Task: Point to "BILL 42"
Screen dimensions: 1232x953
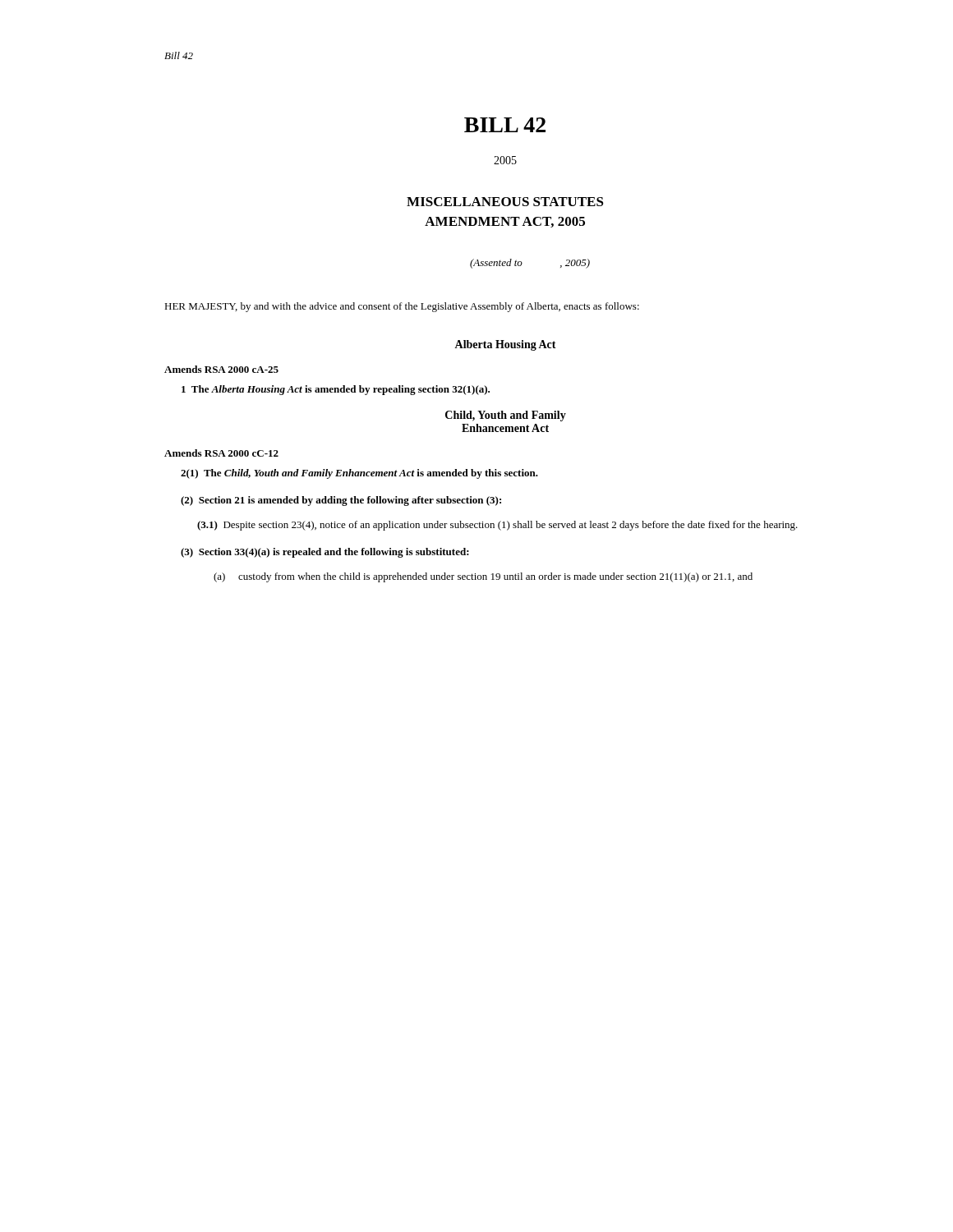Action: pyautogui.click(x=505, y=125)
